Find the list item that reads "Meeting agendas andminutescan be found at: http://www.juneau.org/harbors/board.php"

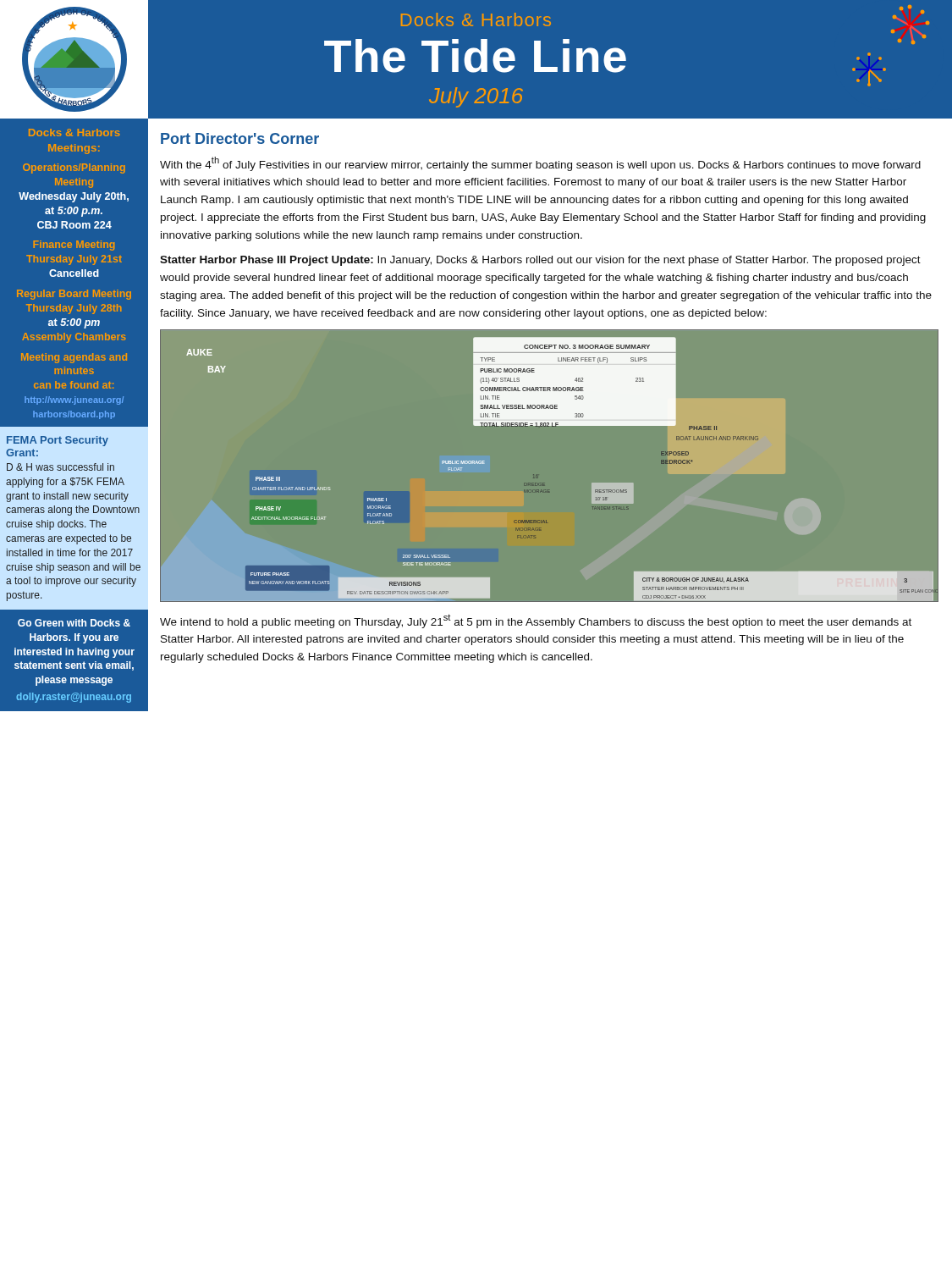74,385
